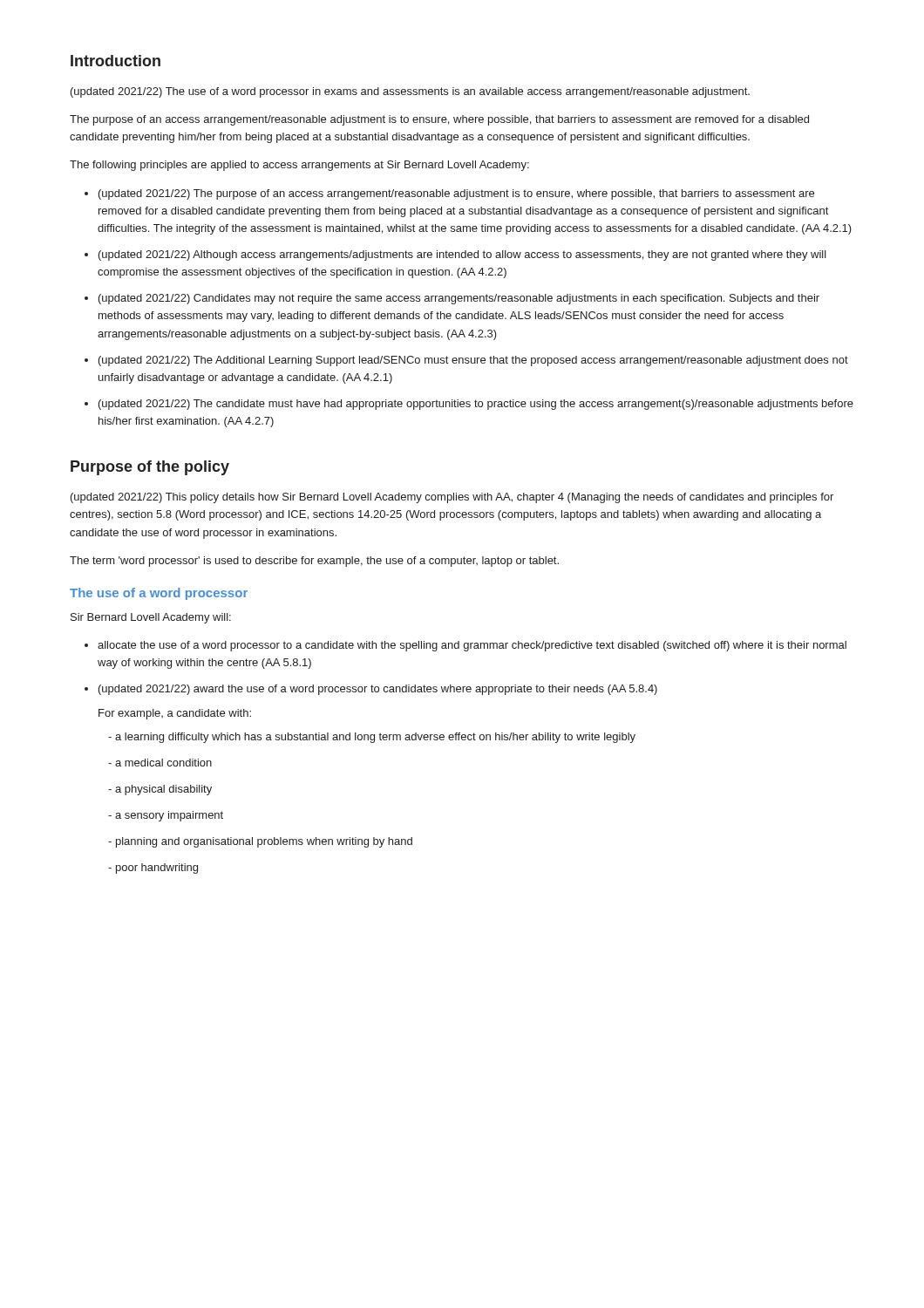Screen dimensions: 1308x924
Task: Navigate to the block starting "The following principles are applied to"
Action: [x=300, y=165]
